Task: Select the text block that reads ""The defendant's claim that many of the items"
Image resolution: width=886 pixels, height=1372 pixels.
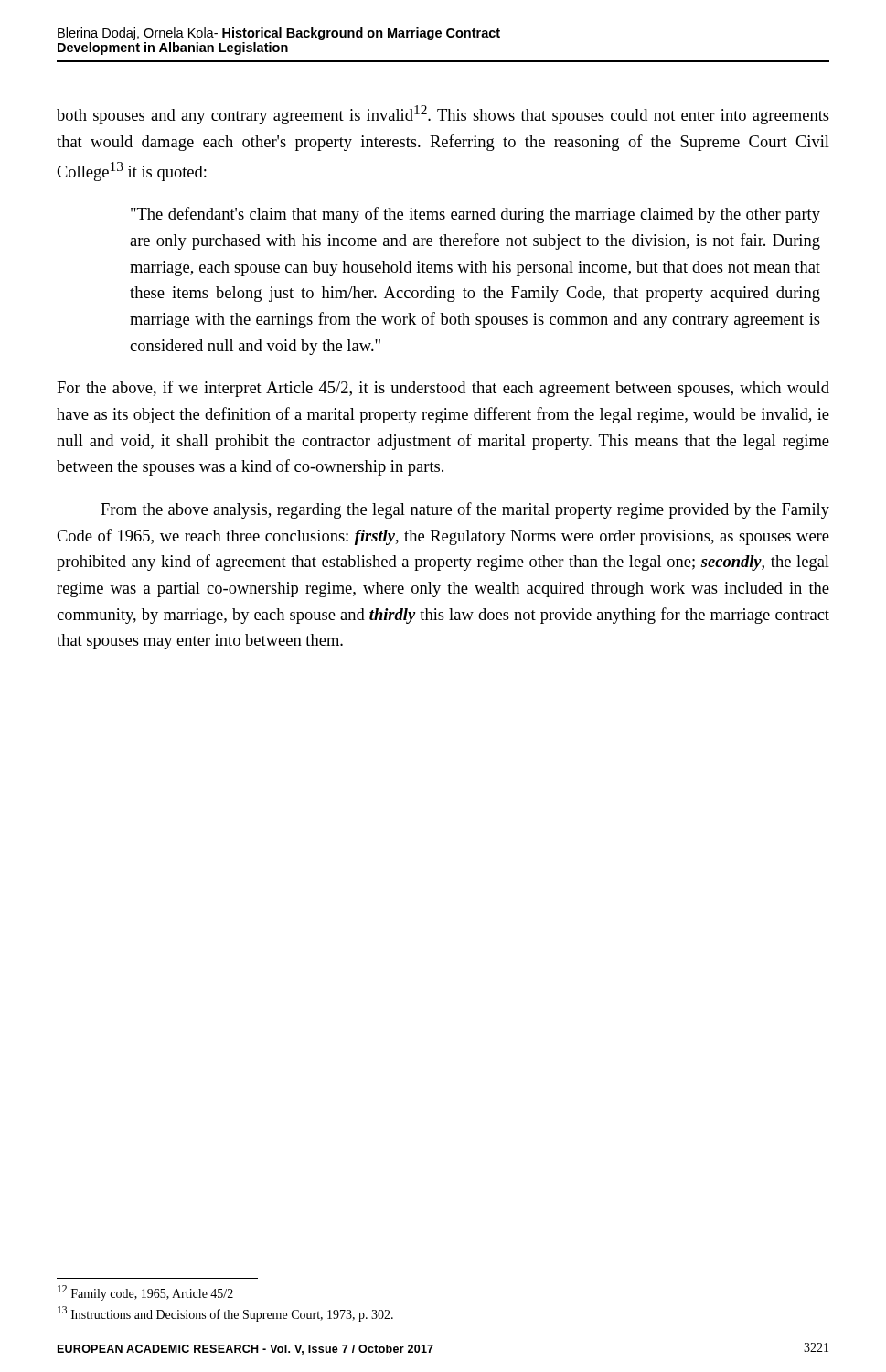Action: (475, 280)
